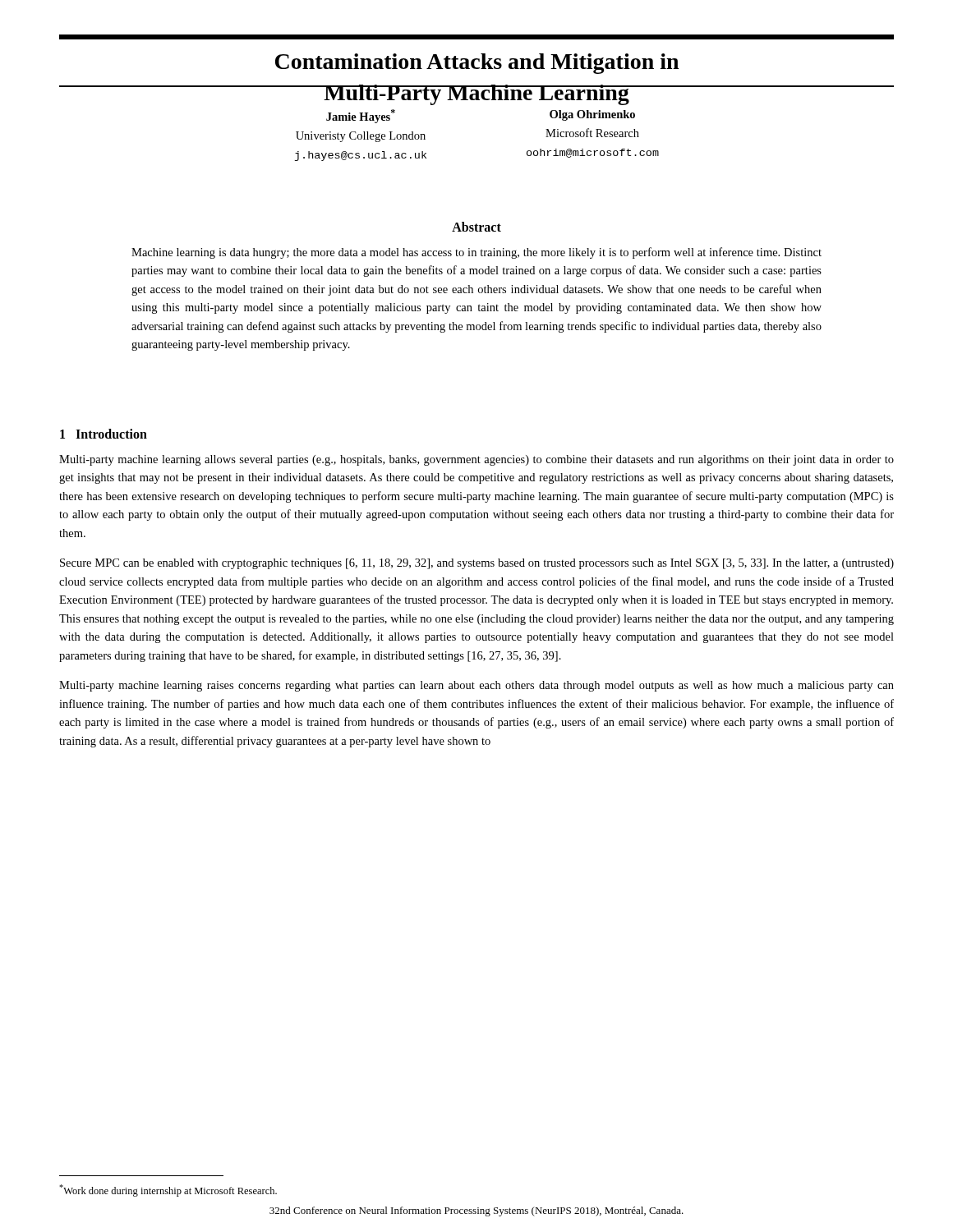Screen dimensions: 1232x953
Task: Find the text starting "Jamie Hayes* Univeristy College"
Action: (361, 134)
